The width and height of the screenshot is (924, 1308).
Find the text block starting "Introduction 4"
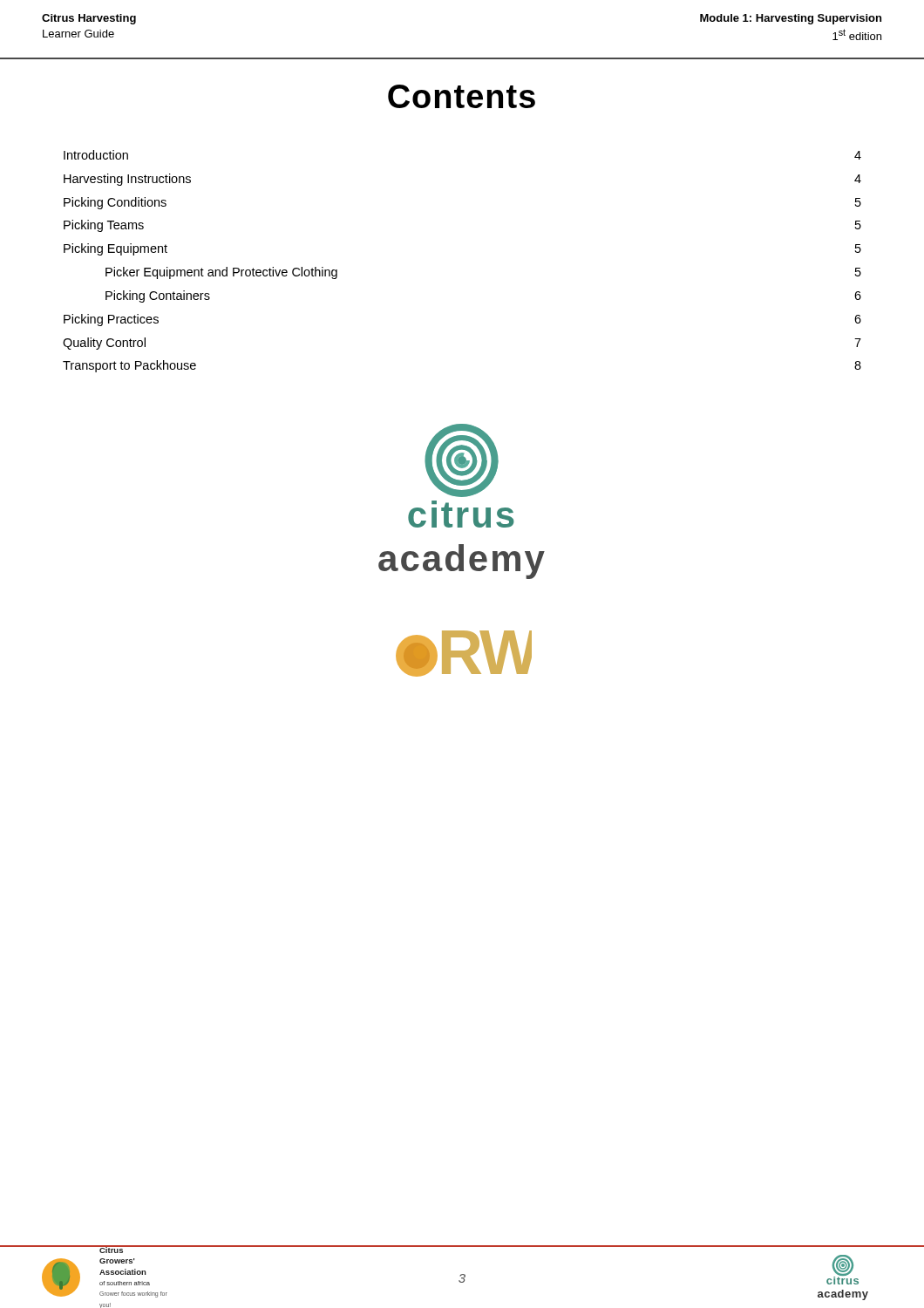click(x=97, y=155)
